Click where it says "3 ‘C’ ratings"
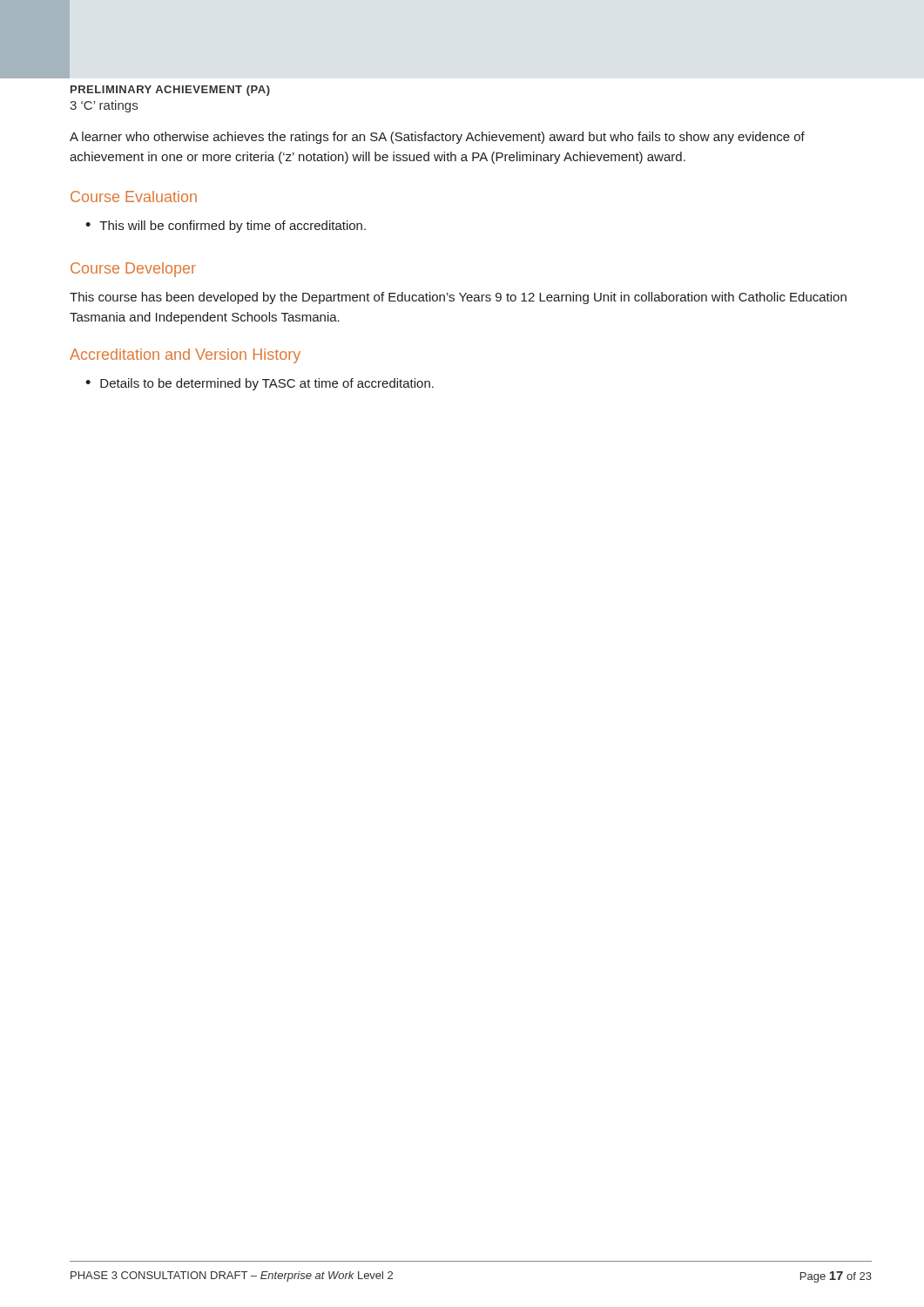This screenshot has width=924, height=1307. click(104, 105)
